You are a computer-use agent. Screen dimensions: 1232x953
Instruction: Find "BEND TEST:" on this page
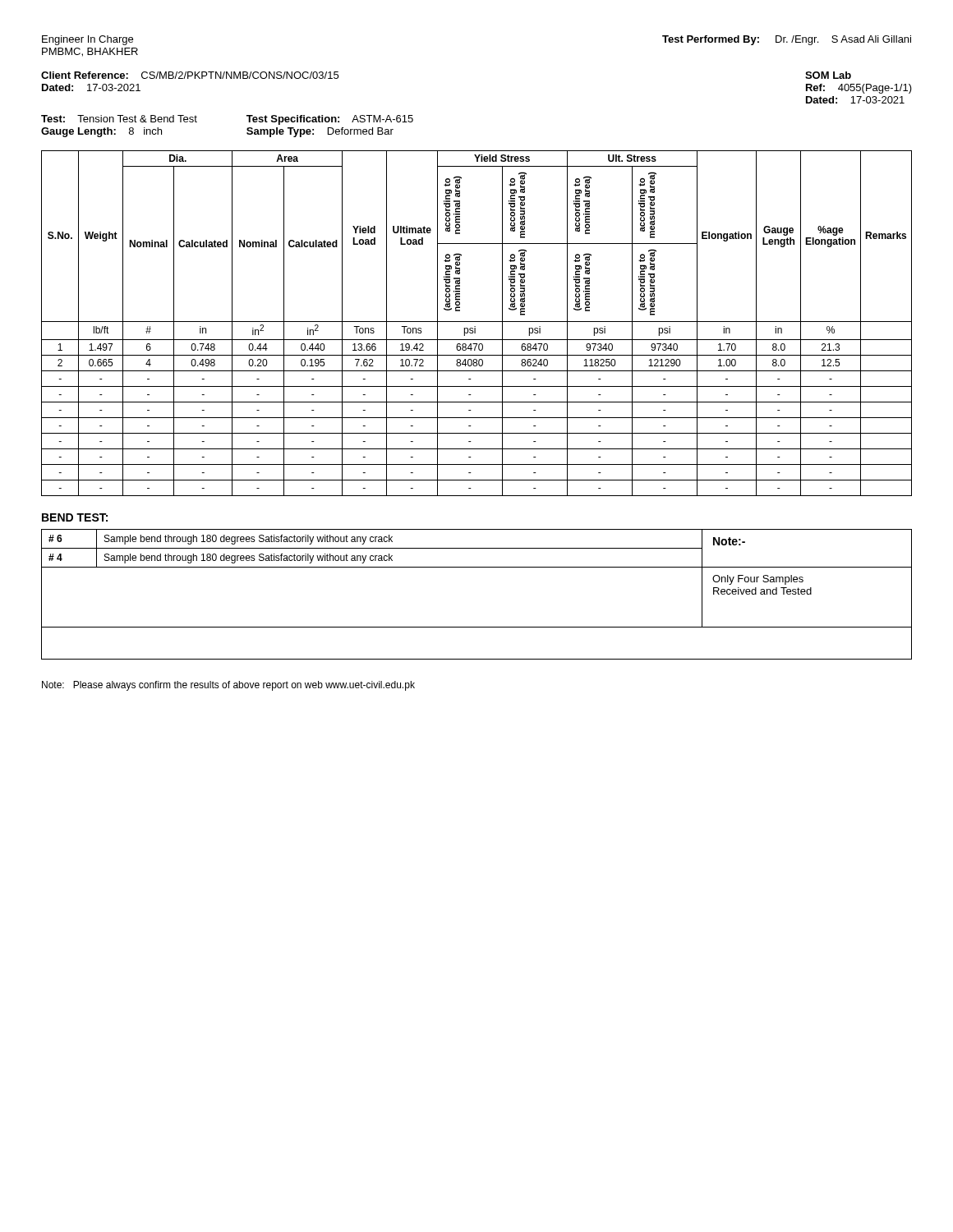coord(75,517)
